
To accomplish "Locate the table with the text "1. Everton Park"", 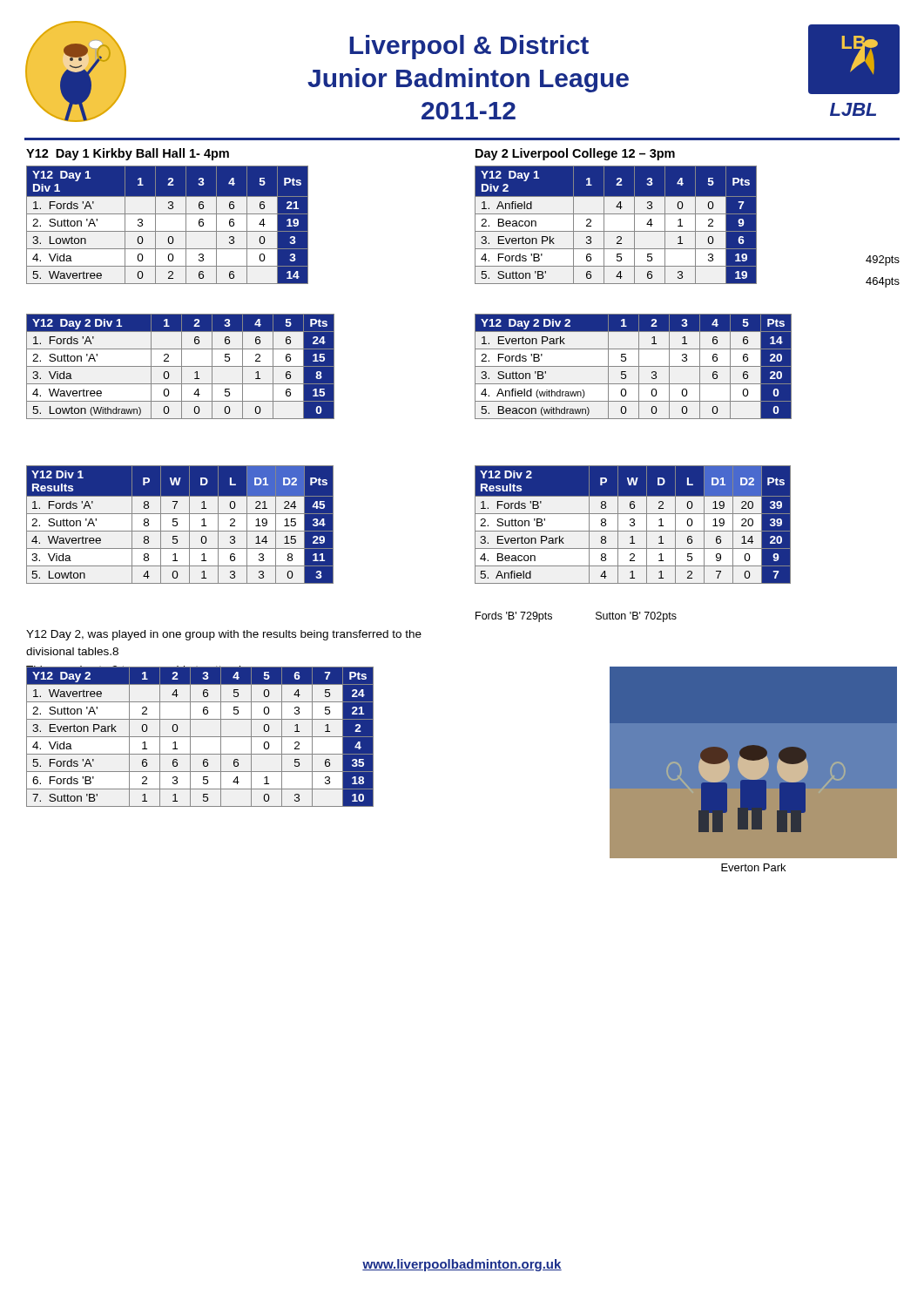I will 633,366.
